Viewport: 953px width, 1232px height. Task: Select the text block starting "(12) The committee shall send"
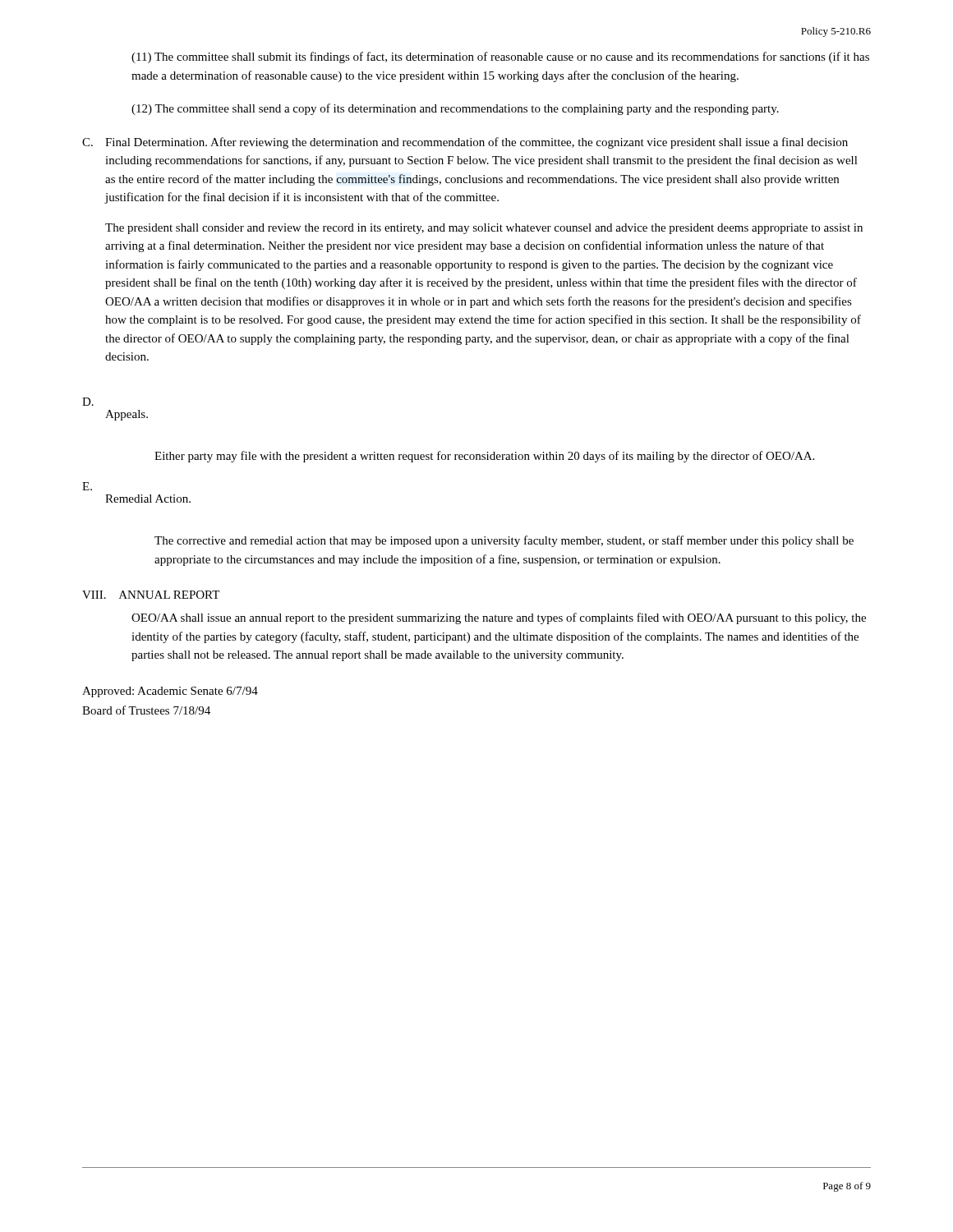point(455,108)
